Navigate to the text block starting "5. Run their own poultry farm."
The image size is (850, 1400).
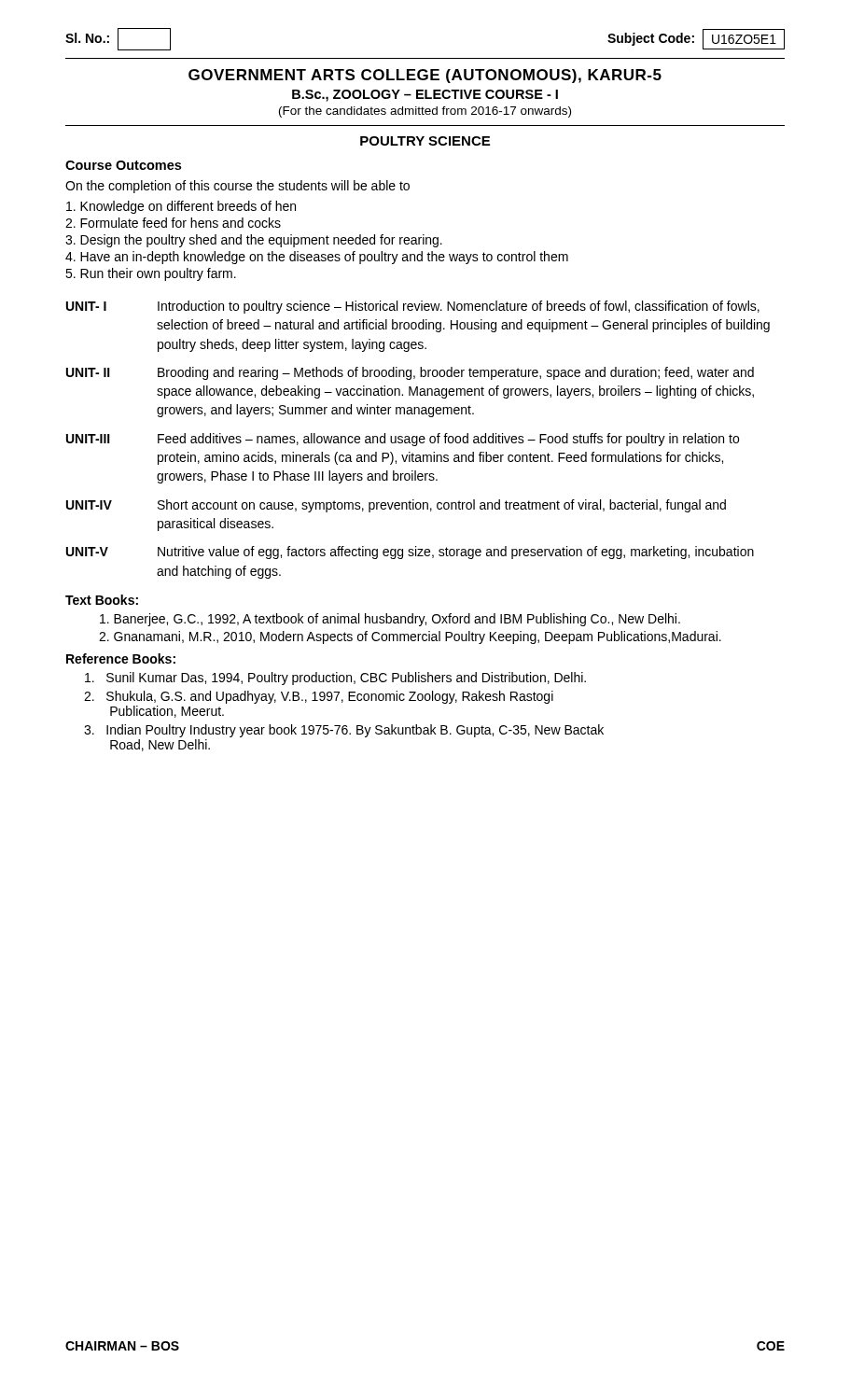coord(151,273)
